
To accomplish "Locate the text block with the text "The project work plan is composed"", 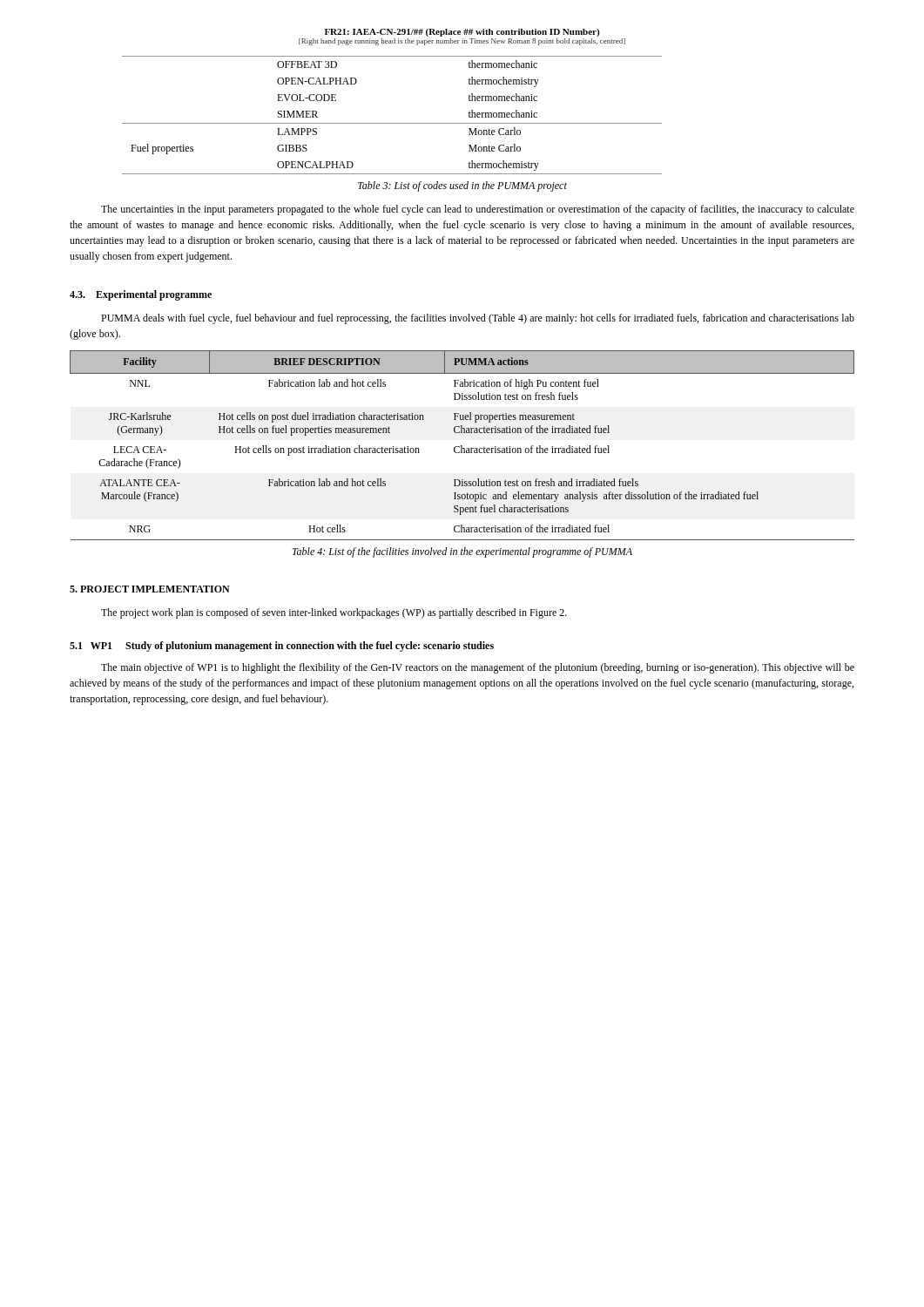I will pyautogui.click(x=462, y=613).
